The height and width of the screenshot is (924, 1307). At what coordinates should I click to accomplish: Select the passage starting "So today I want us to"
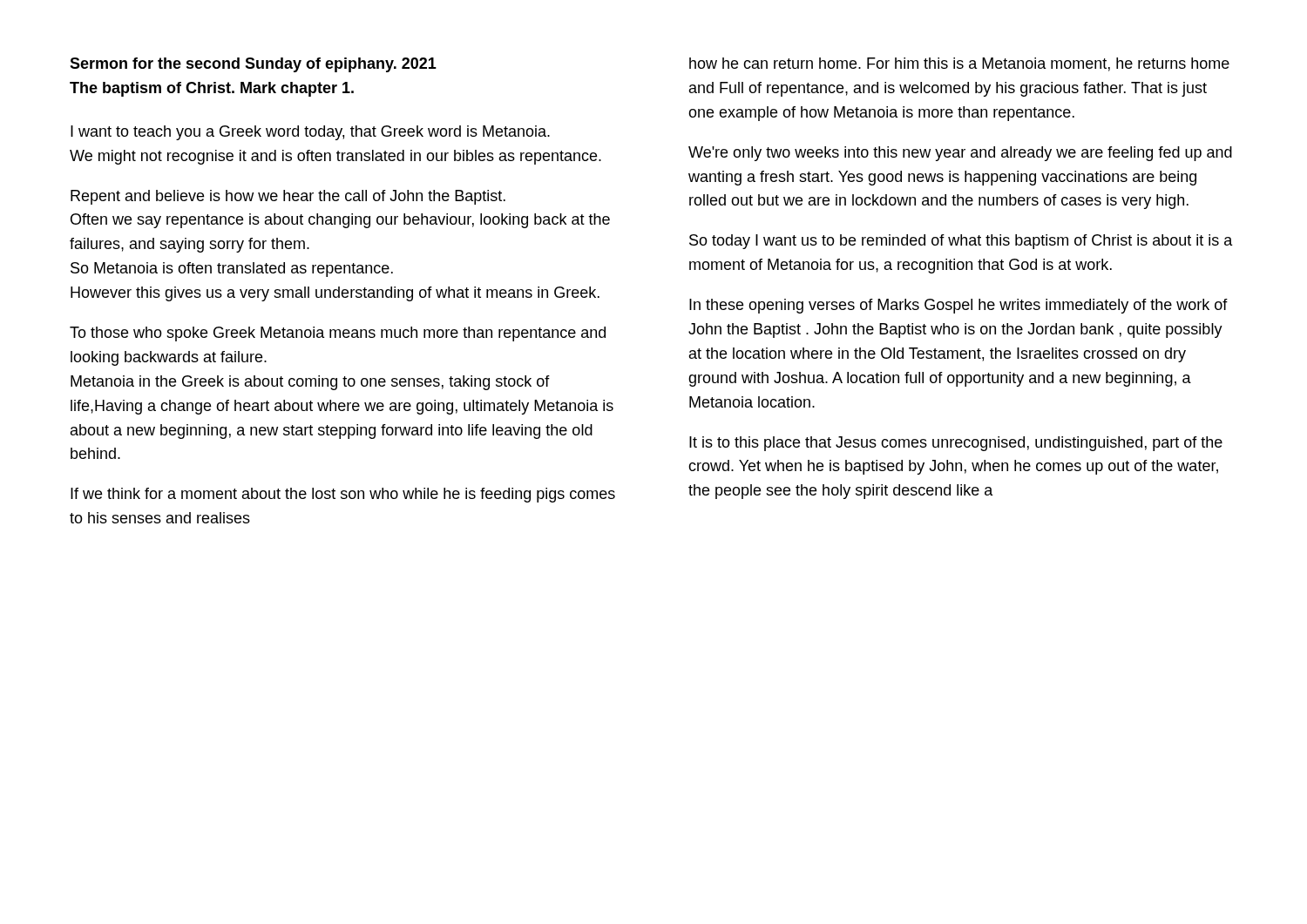963,254
